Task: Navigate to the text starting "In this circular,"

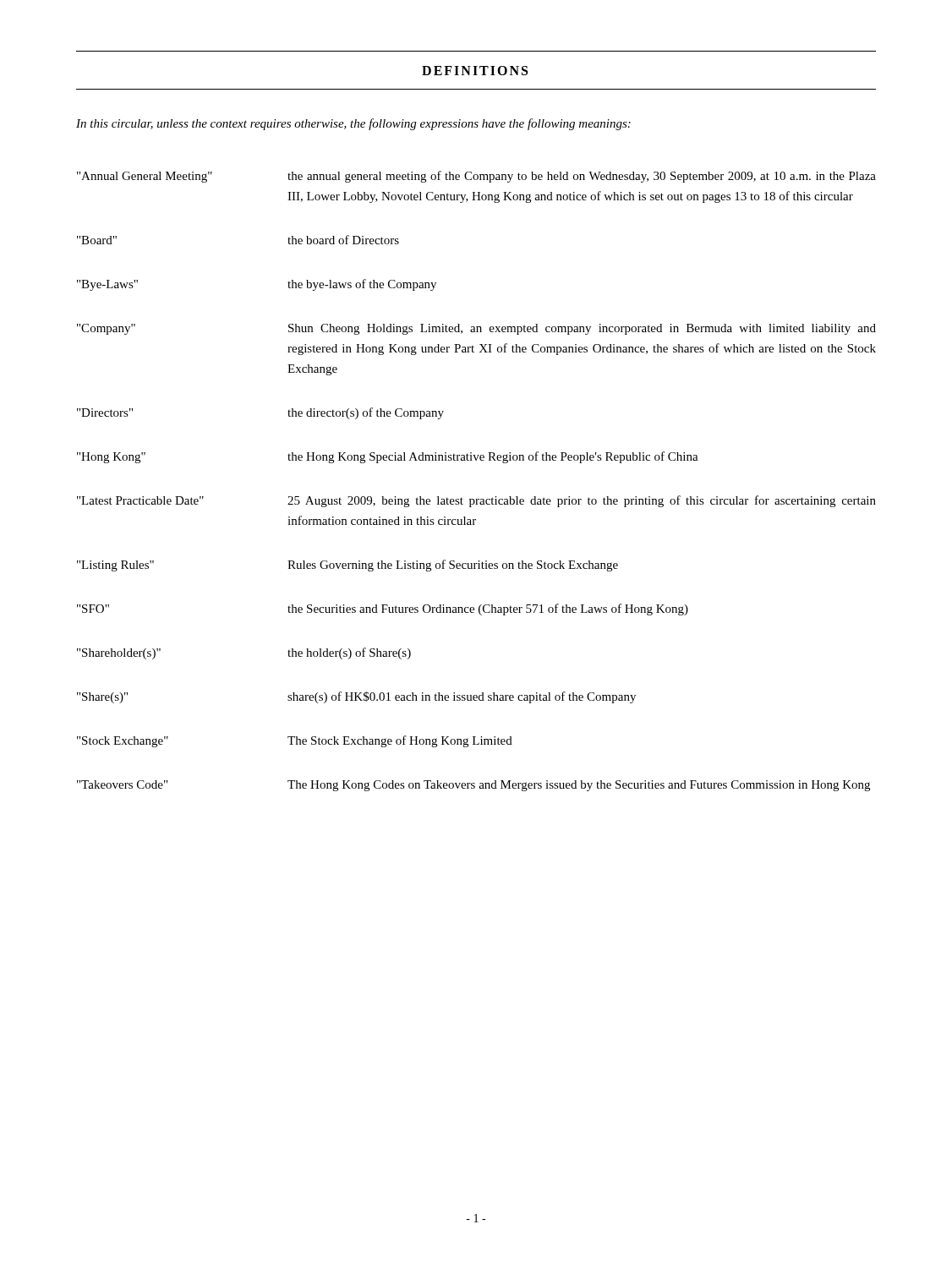Action: click(354, 123)
